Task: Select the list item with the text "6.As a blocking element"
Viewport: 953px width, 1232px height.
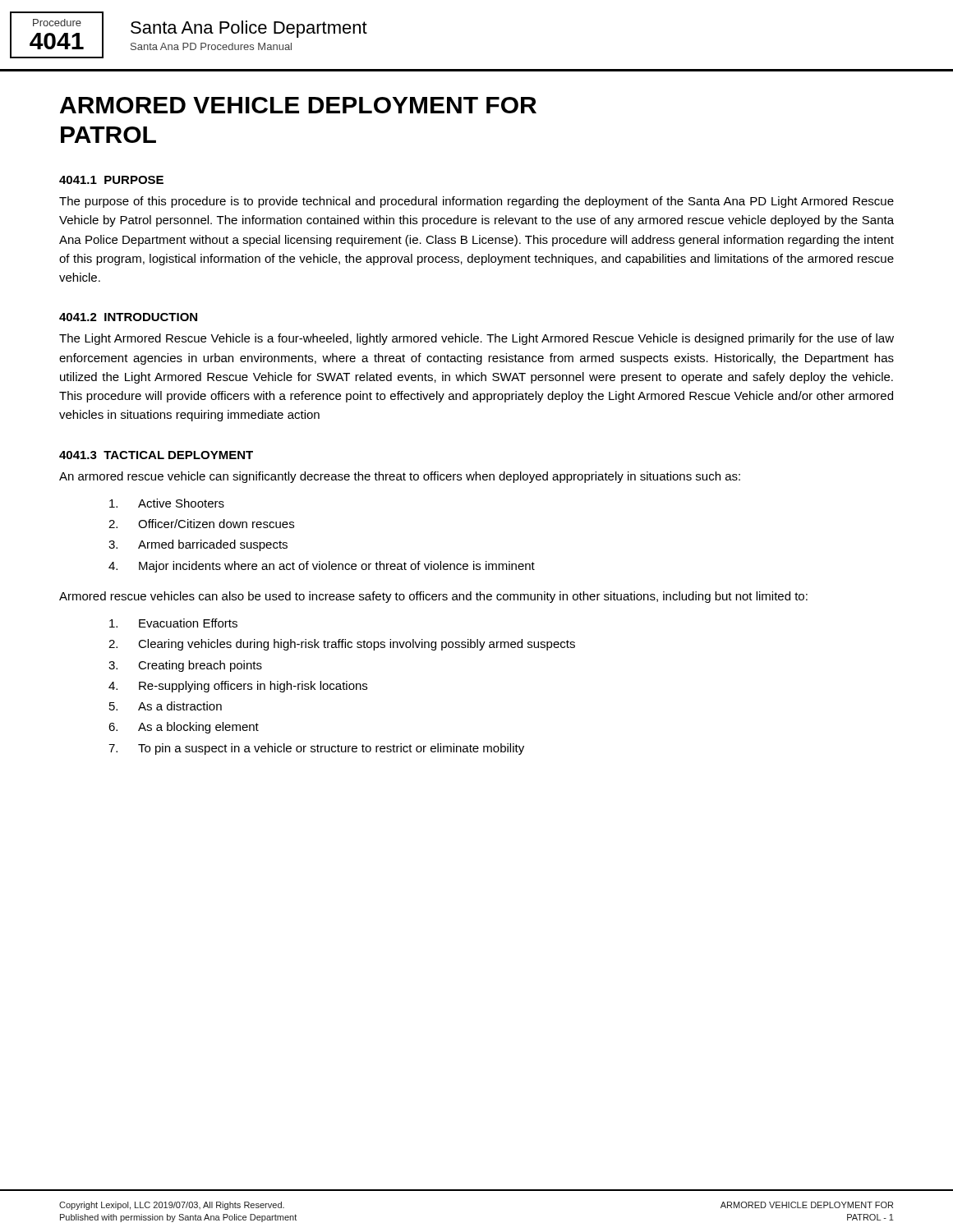Action: 184,728
